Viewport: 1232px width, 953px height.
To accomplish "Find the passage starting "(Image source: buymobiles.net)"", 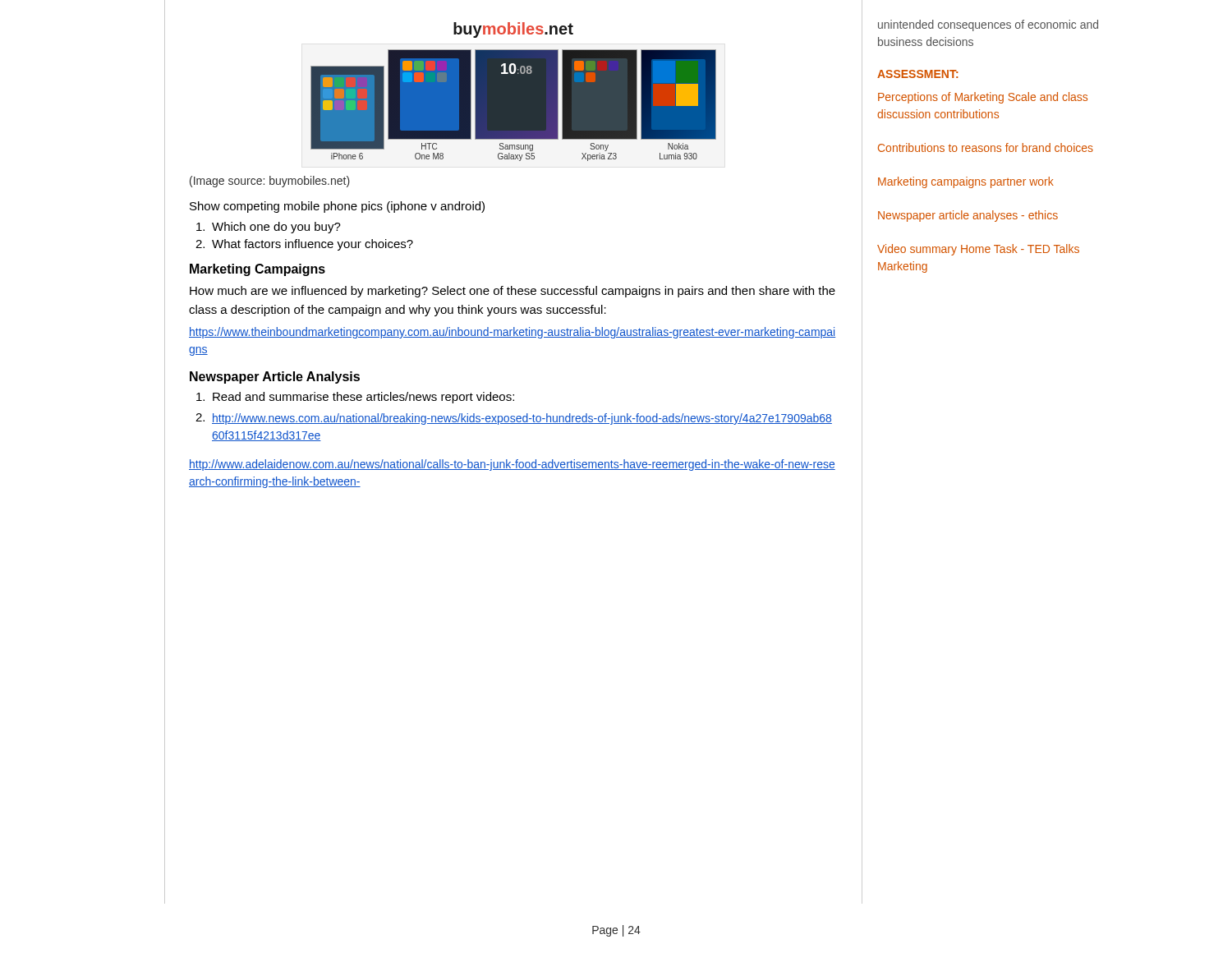I will 269,181.
